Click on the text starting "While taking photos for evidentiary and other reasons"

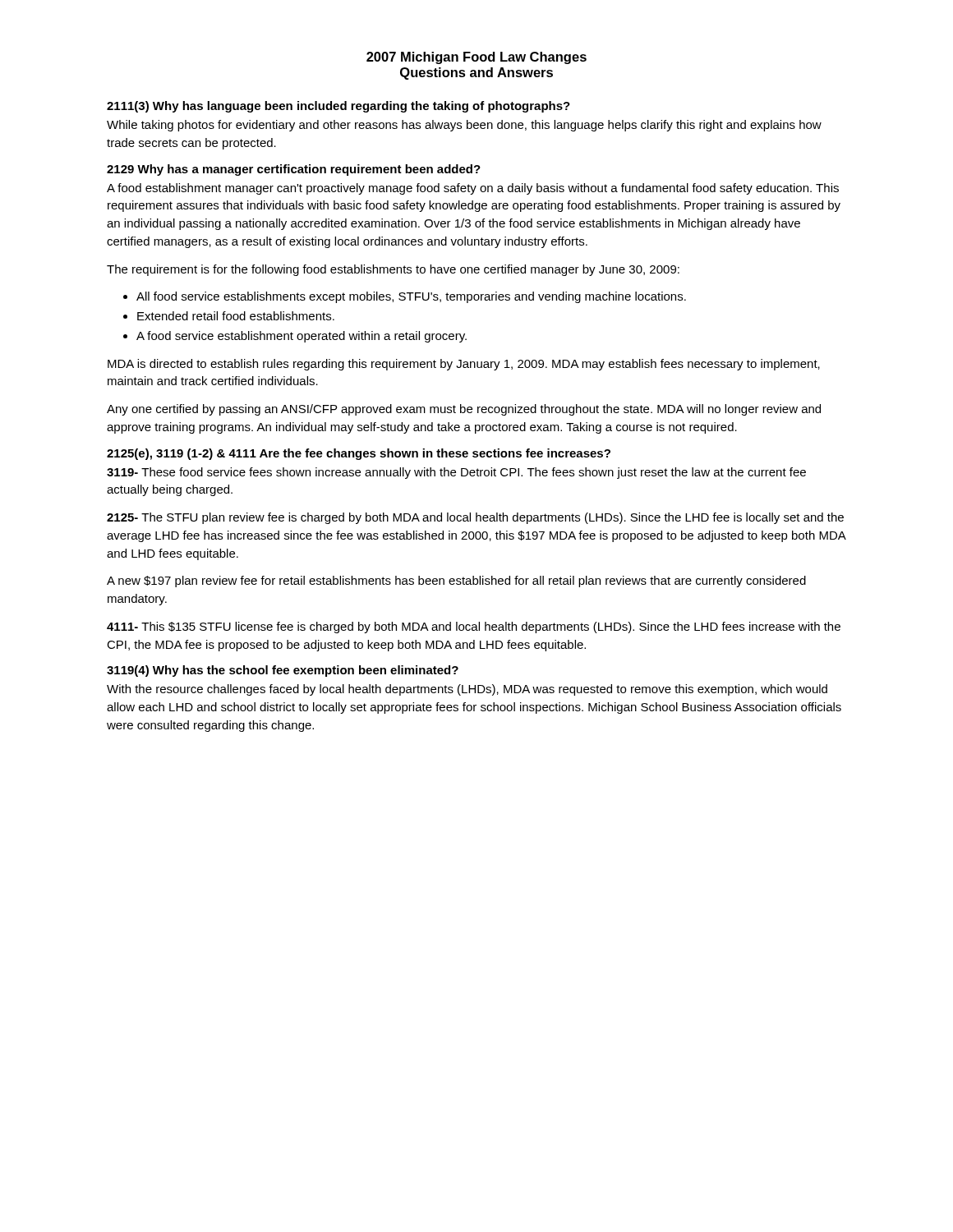476,134
